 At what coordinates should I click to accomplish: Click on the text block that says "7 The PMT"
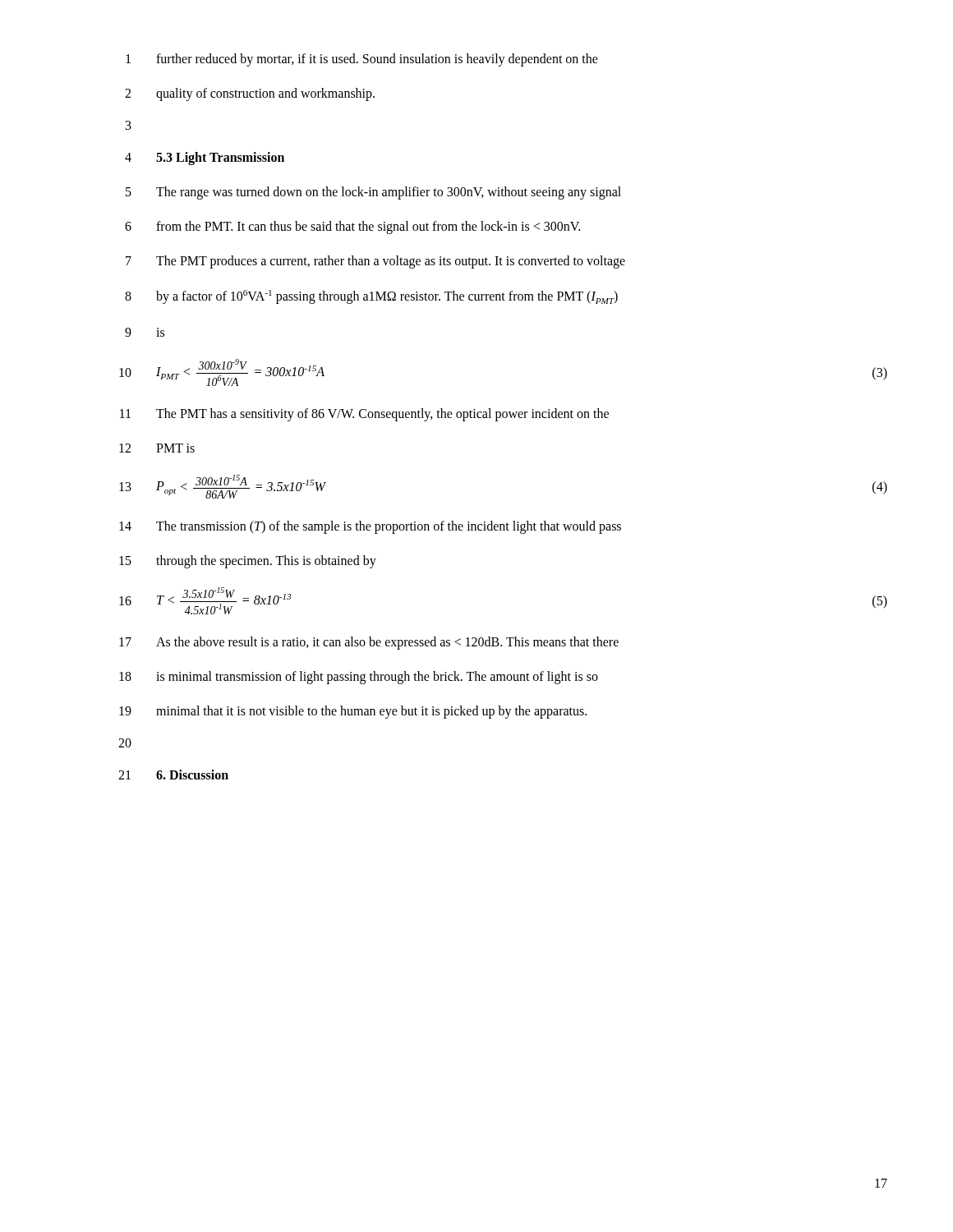[x=493, y=297]
